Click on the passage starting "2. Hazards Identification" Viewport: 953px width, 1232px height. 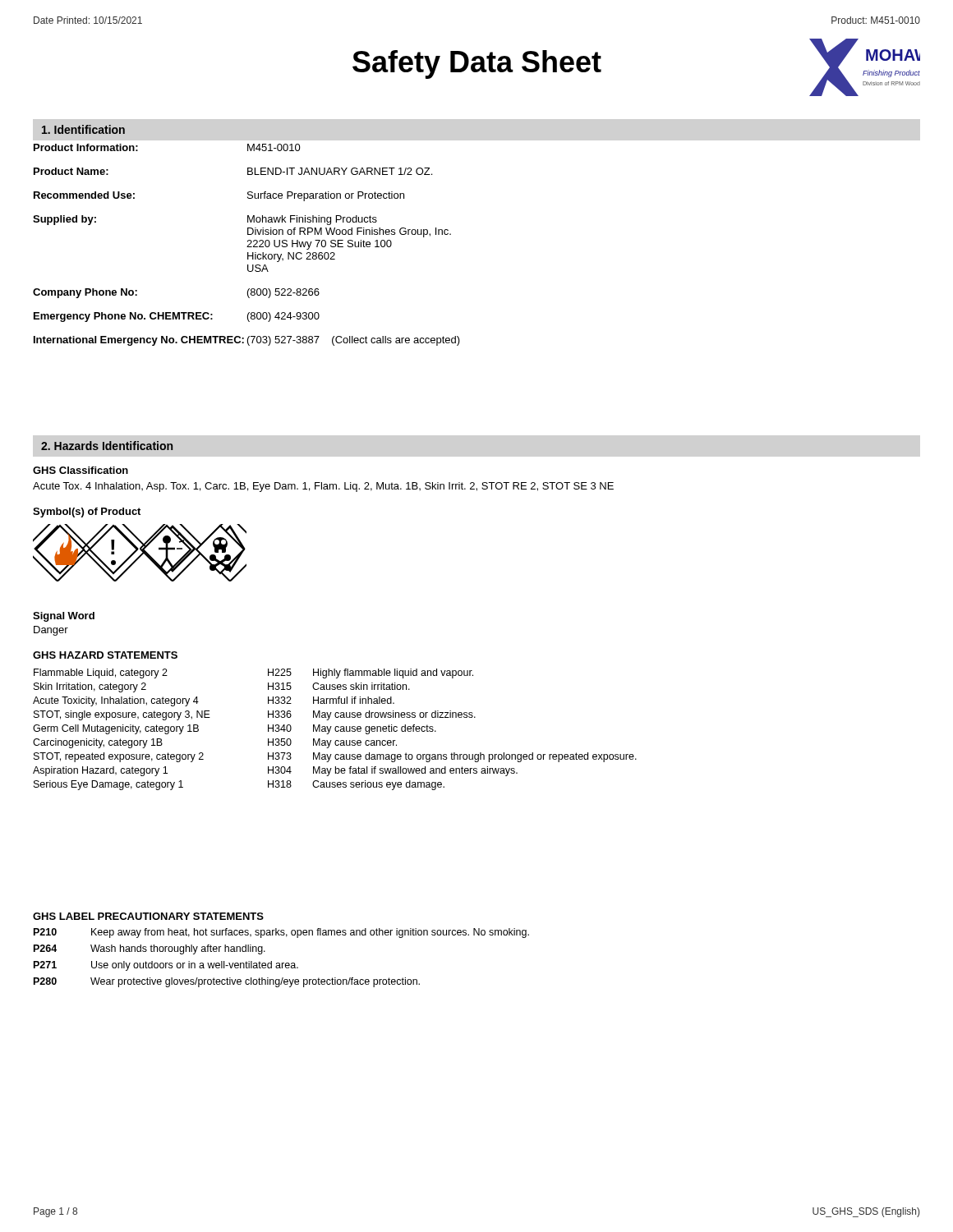point(107,446)
